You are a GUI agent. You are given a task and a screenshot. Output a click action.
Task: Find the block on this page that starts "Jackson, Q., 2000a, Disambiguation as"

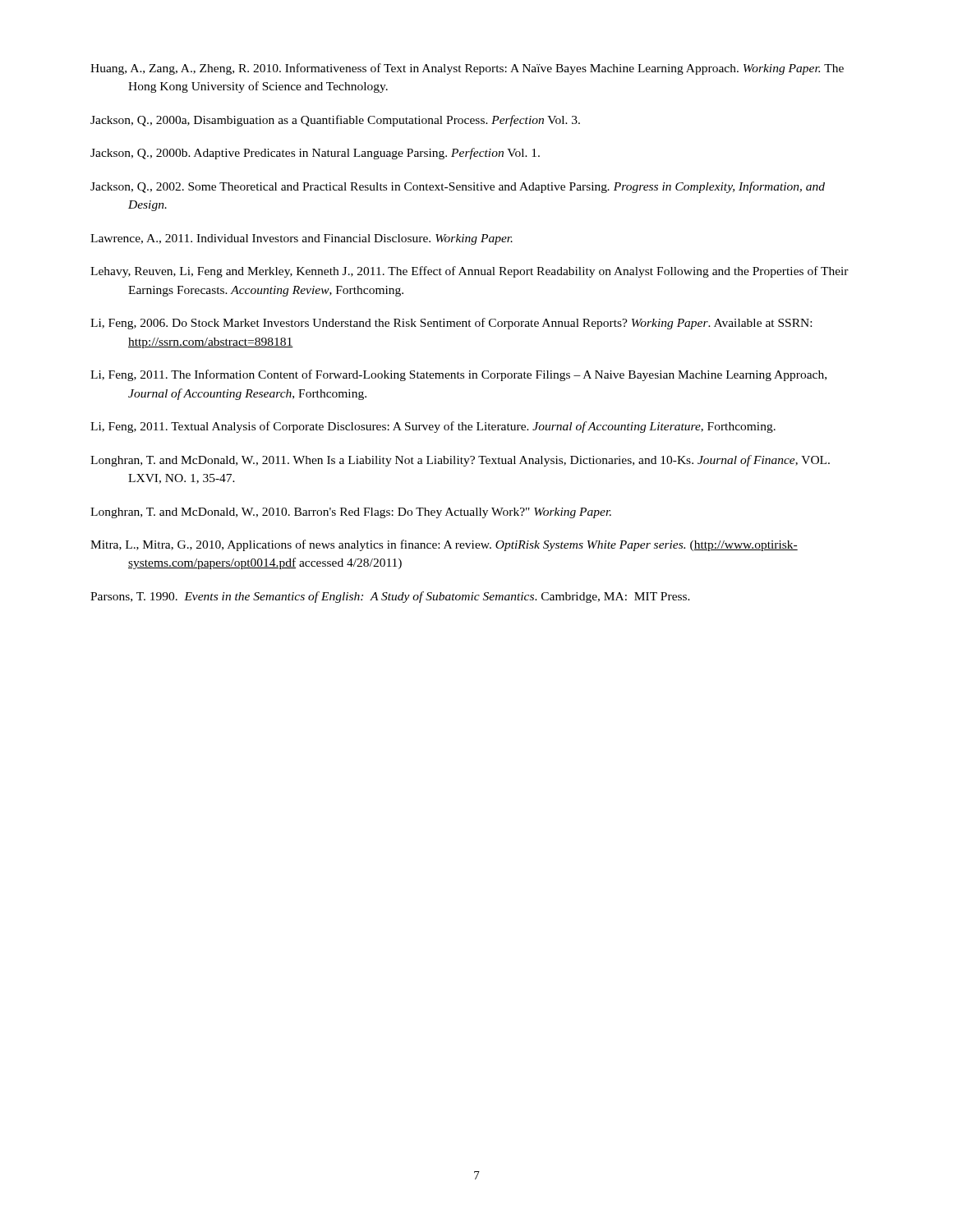[x=336, y=119]
